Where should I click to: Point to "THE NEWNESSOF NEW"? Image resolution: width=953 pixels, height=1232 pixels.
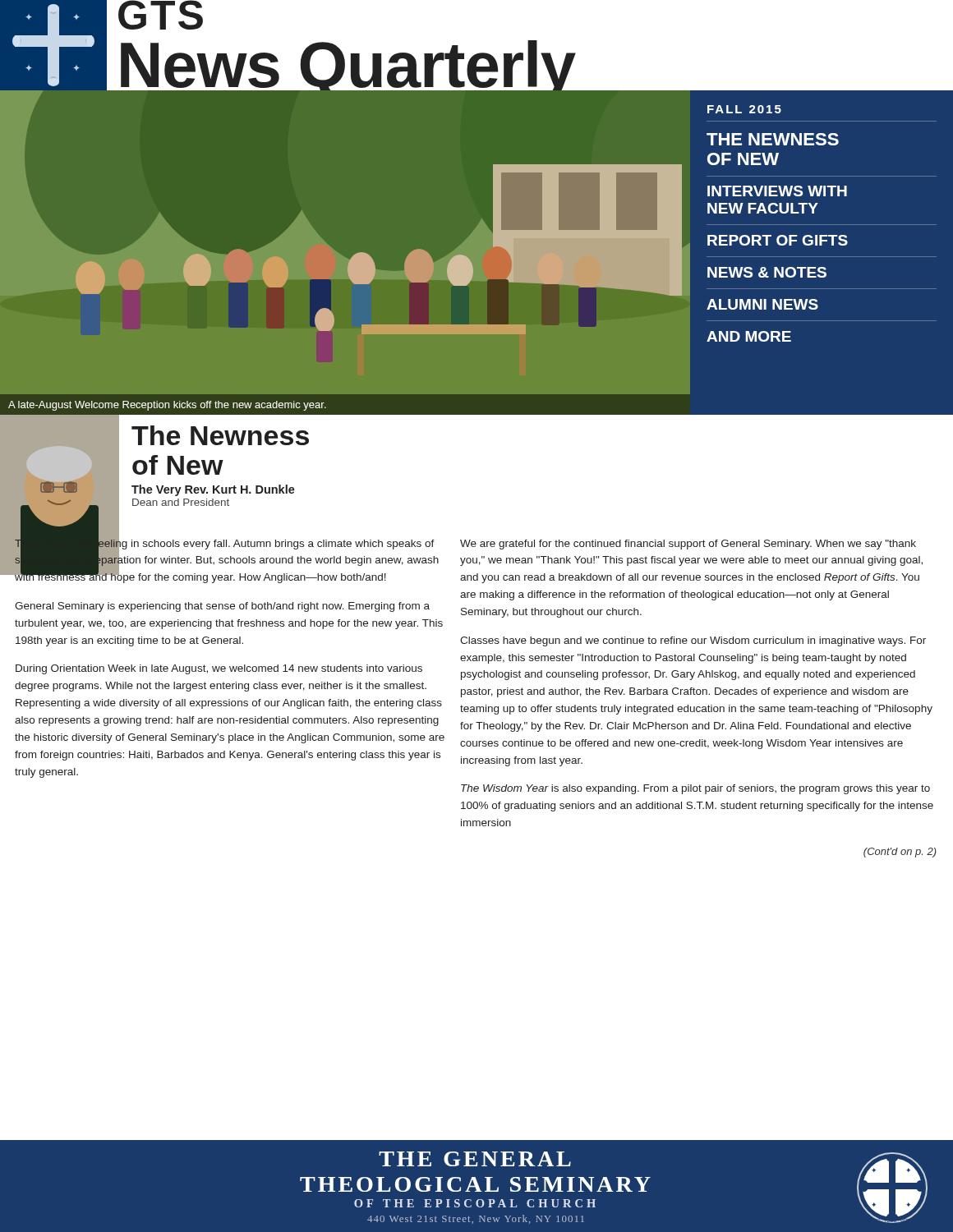pyautogui.click(x=773, y=150)
